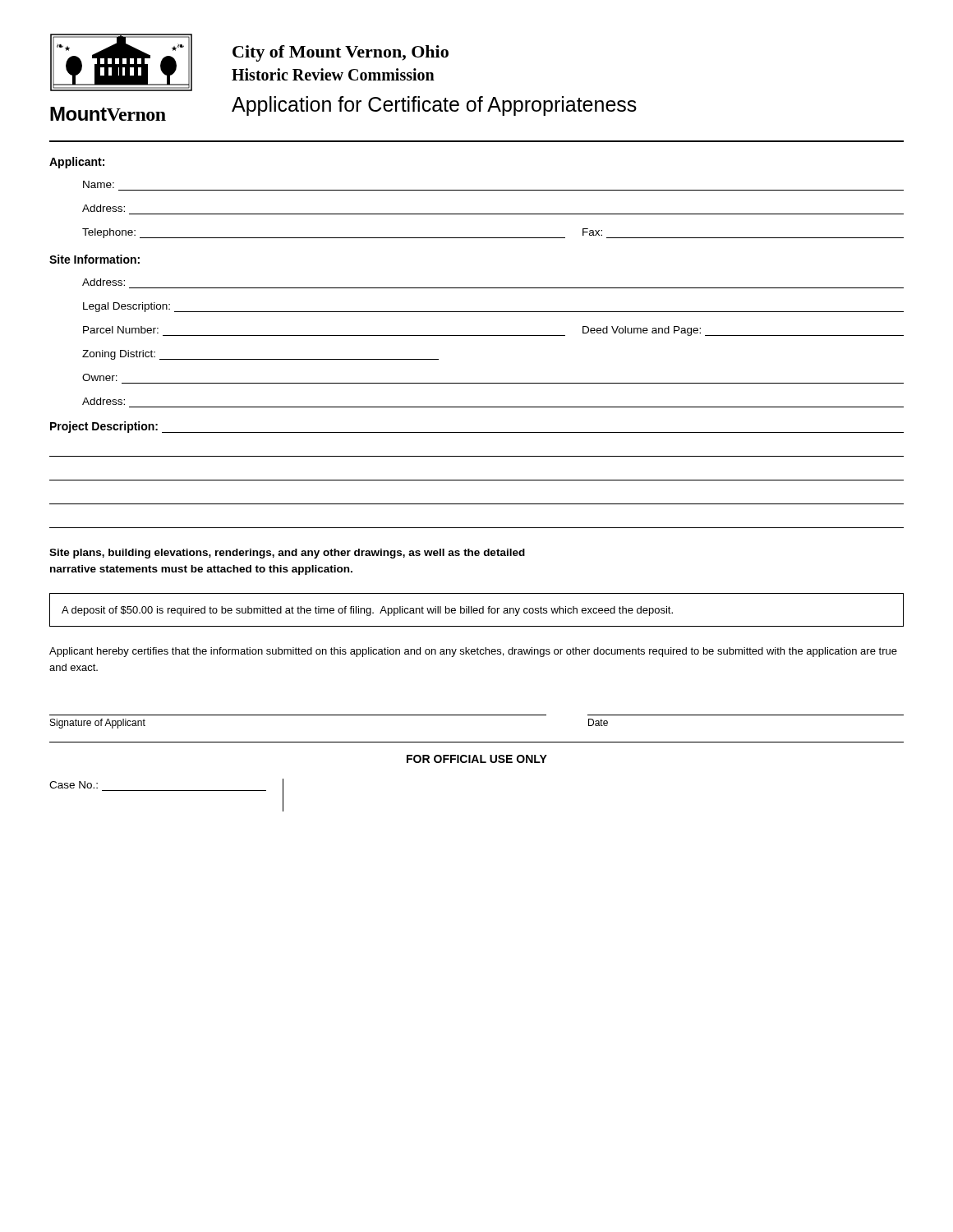Find the section header containing "FOR OFFICIAL USE ONLY"

(476, 759)
